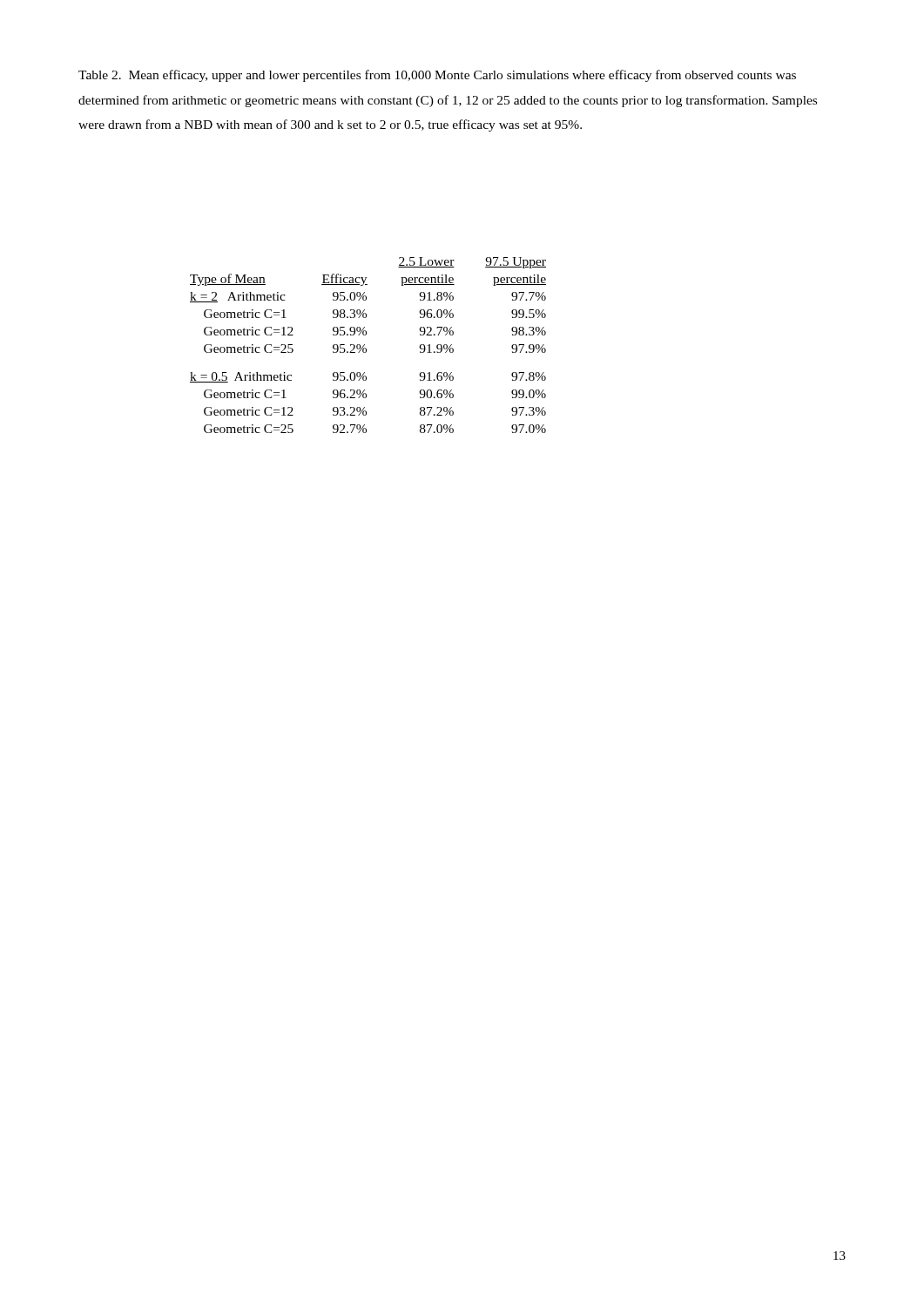Find the table that mentions "97.5 Upper"
924x1307 pixels.
368,345
